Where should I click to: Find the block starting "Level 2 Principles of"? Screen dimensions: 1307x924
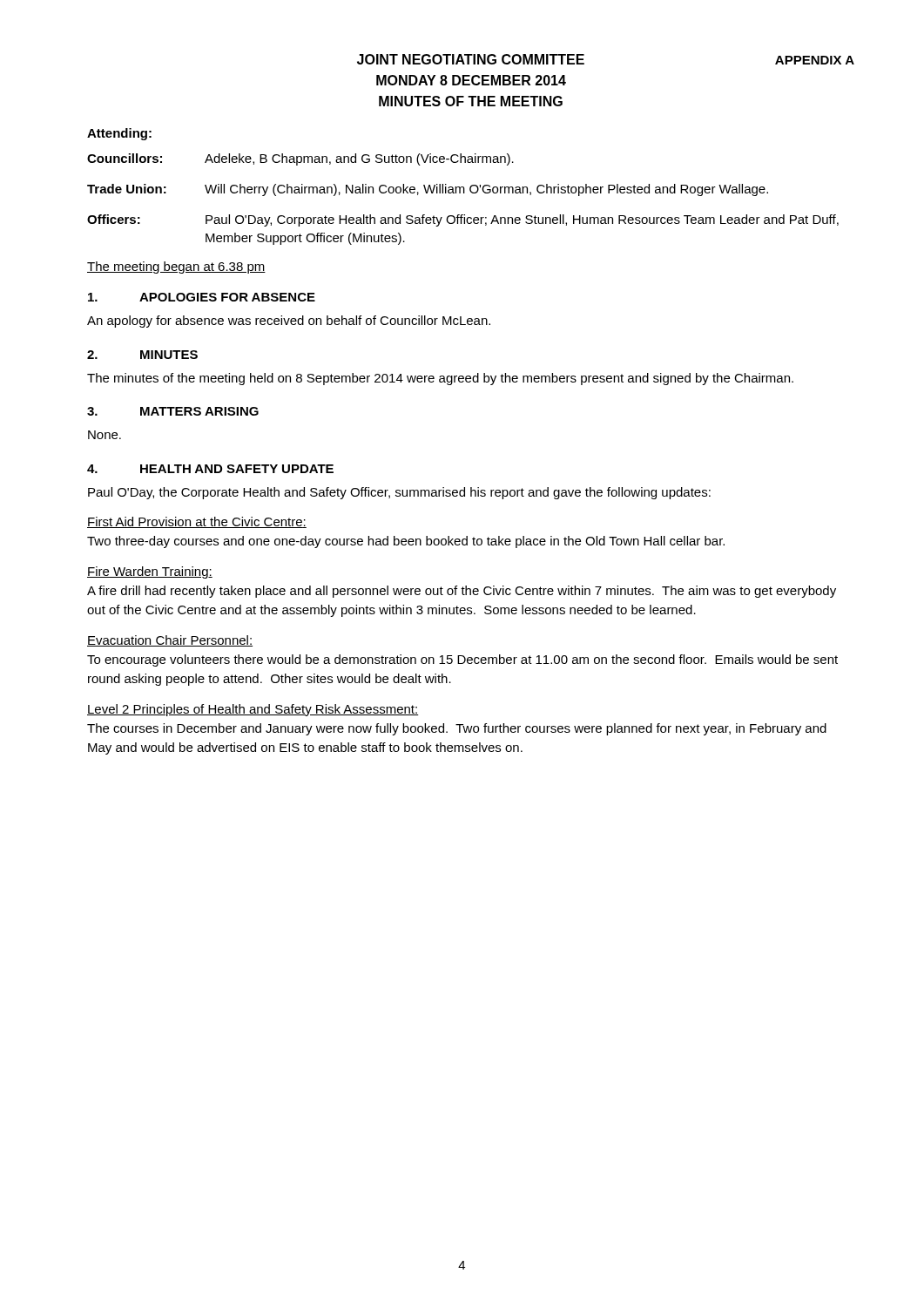coord(253,708)
